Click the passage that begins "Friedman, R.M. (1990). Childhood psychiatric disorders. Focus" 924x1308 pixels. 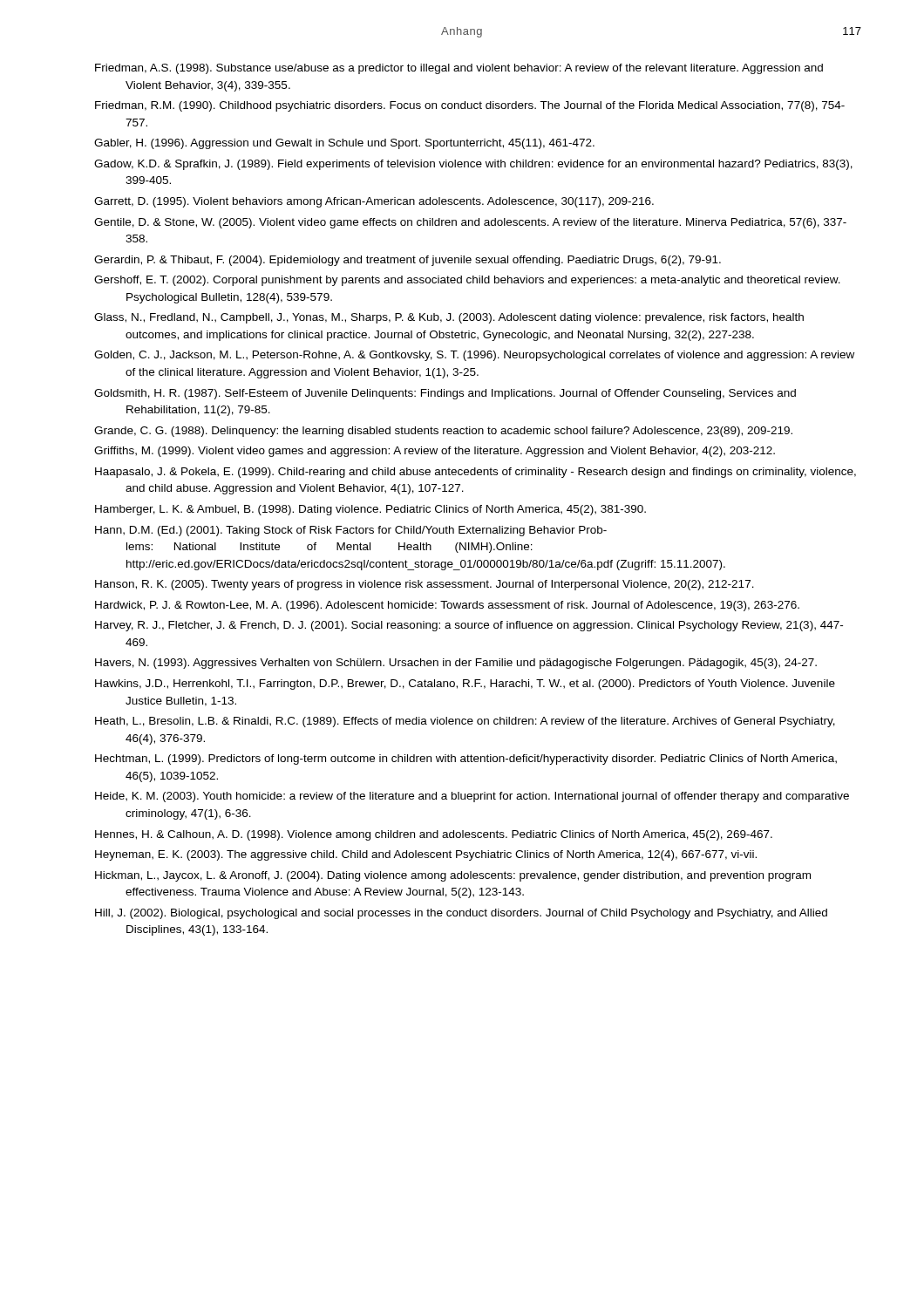[x=469, y=114]
